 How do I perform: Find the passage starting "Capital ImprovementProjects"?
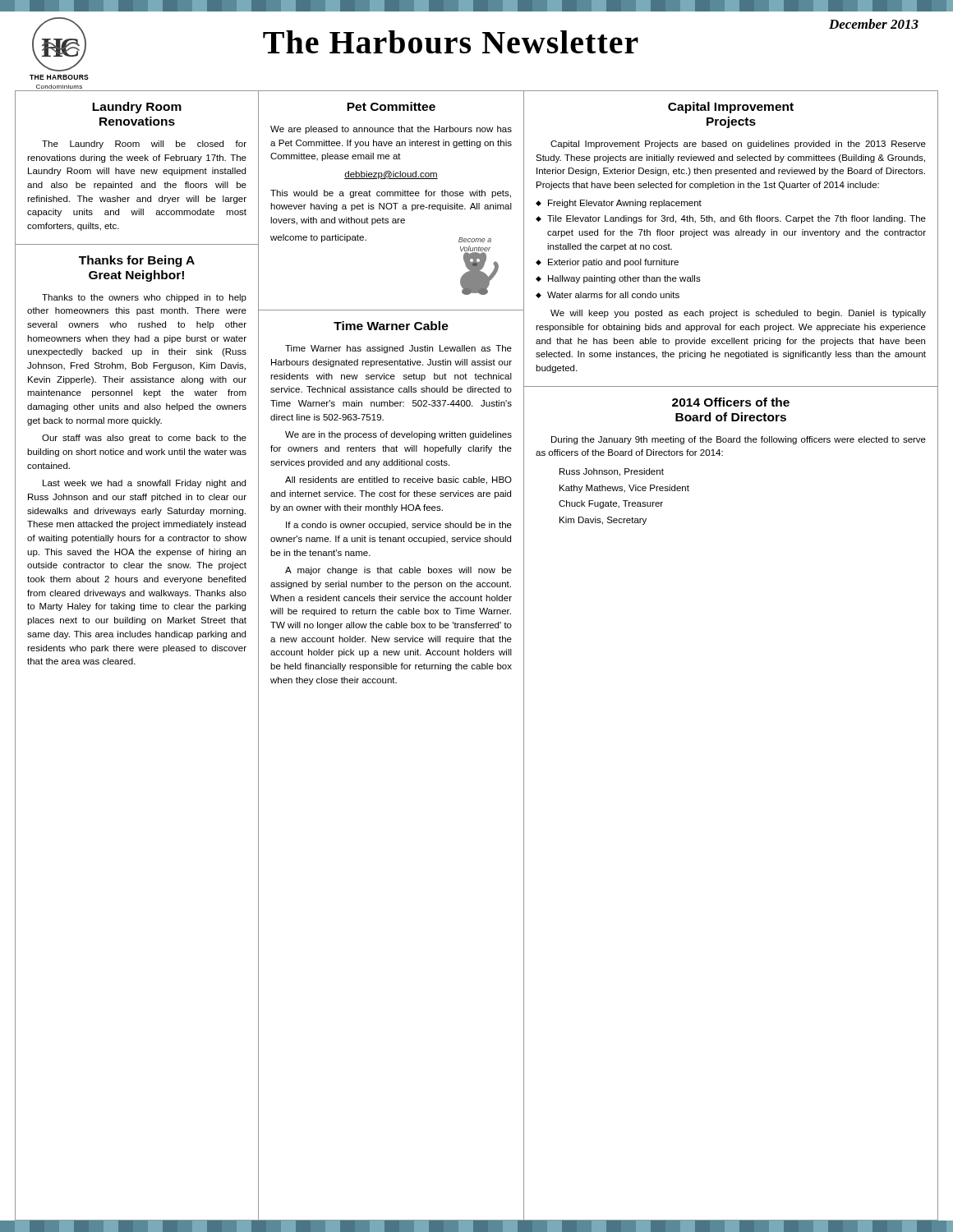coord(731,114)
